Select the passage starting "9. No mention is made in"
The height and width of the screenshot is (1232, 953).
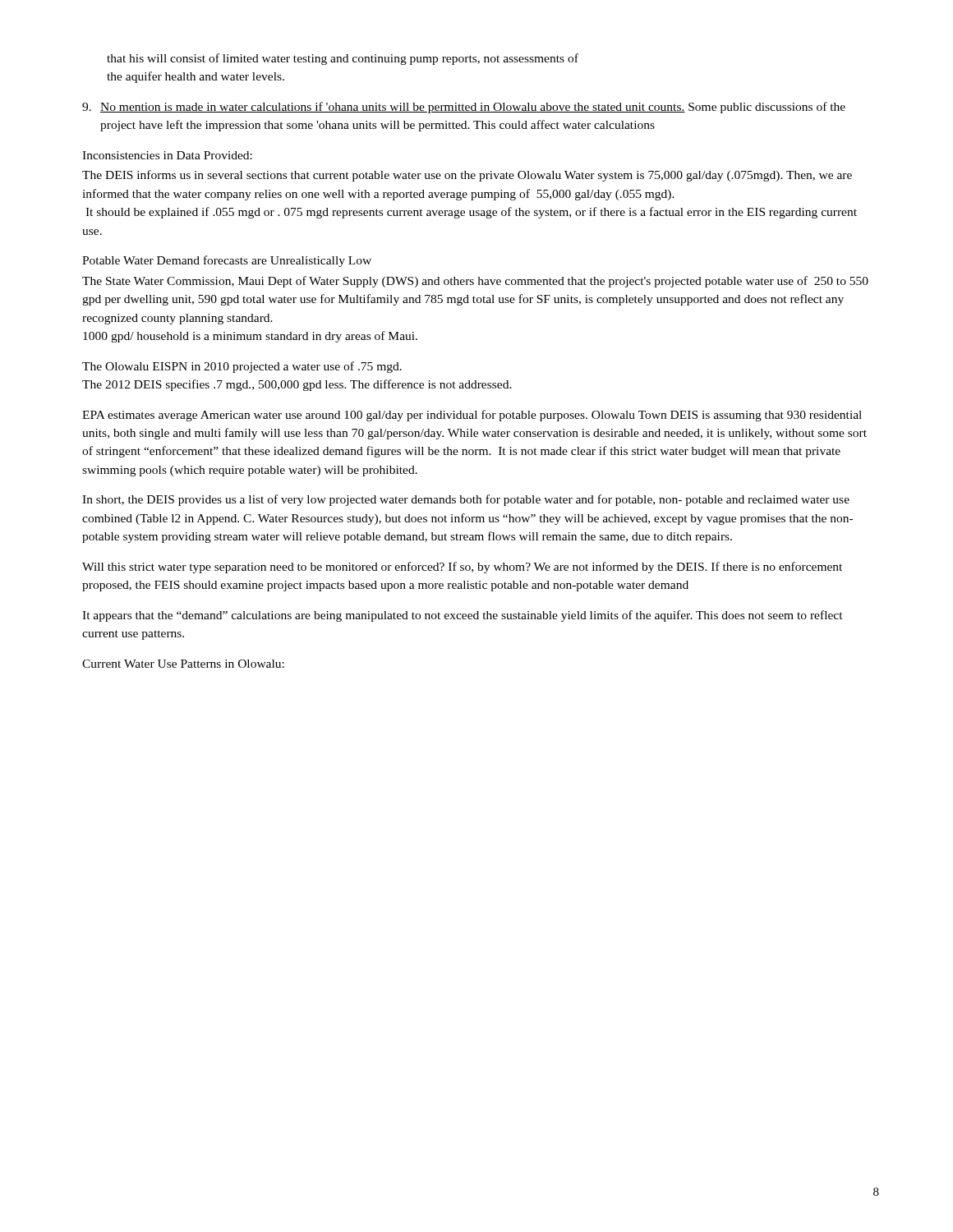(x=481, y=116)
